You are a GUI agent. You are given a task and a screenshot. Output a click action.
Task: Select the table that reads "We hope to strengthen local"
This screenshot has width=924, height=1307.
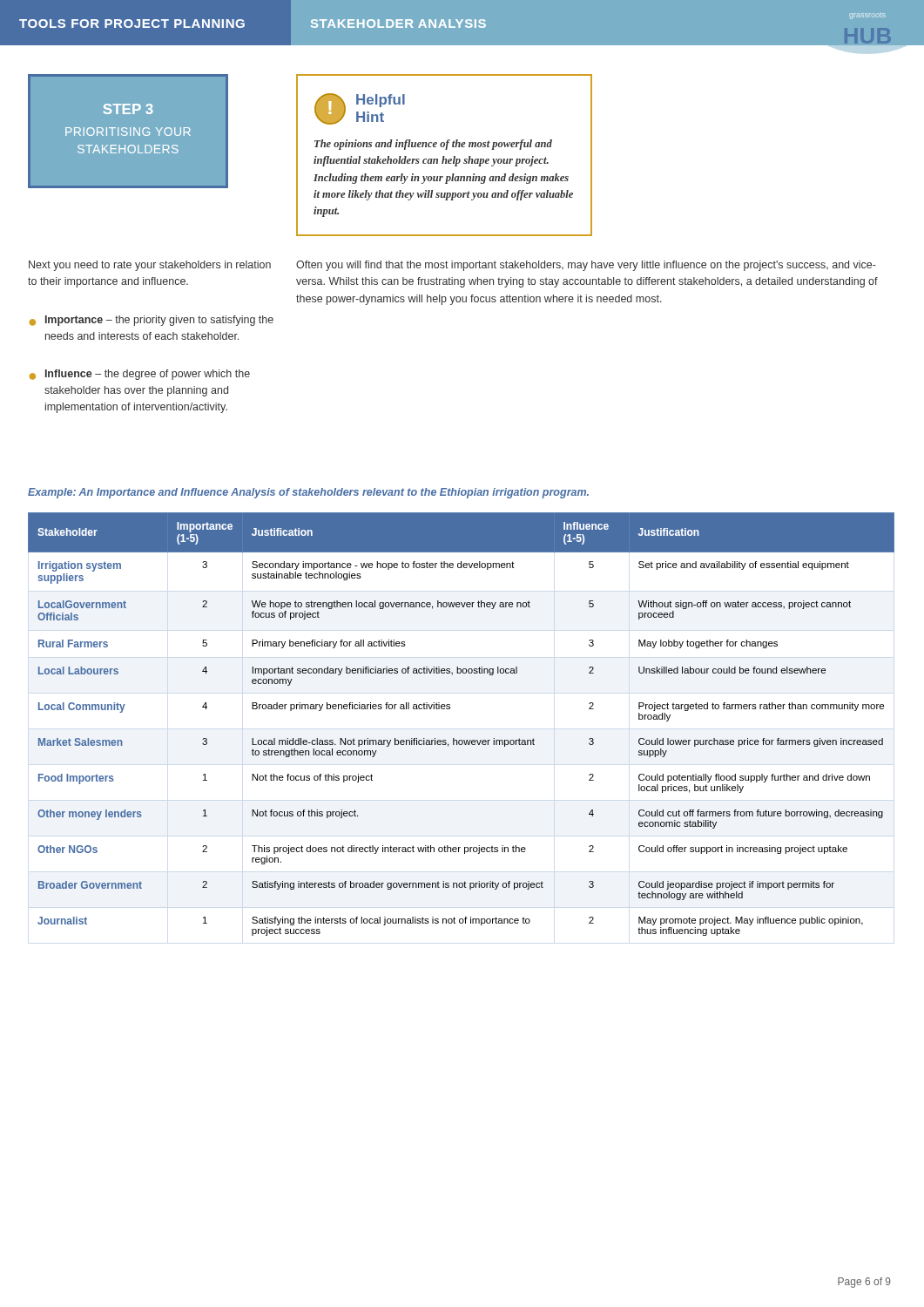(x=461, y=728)
